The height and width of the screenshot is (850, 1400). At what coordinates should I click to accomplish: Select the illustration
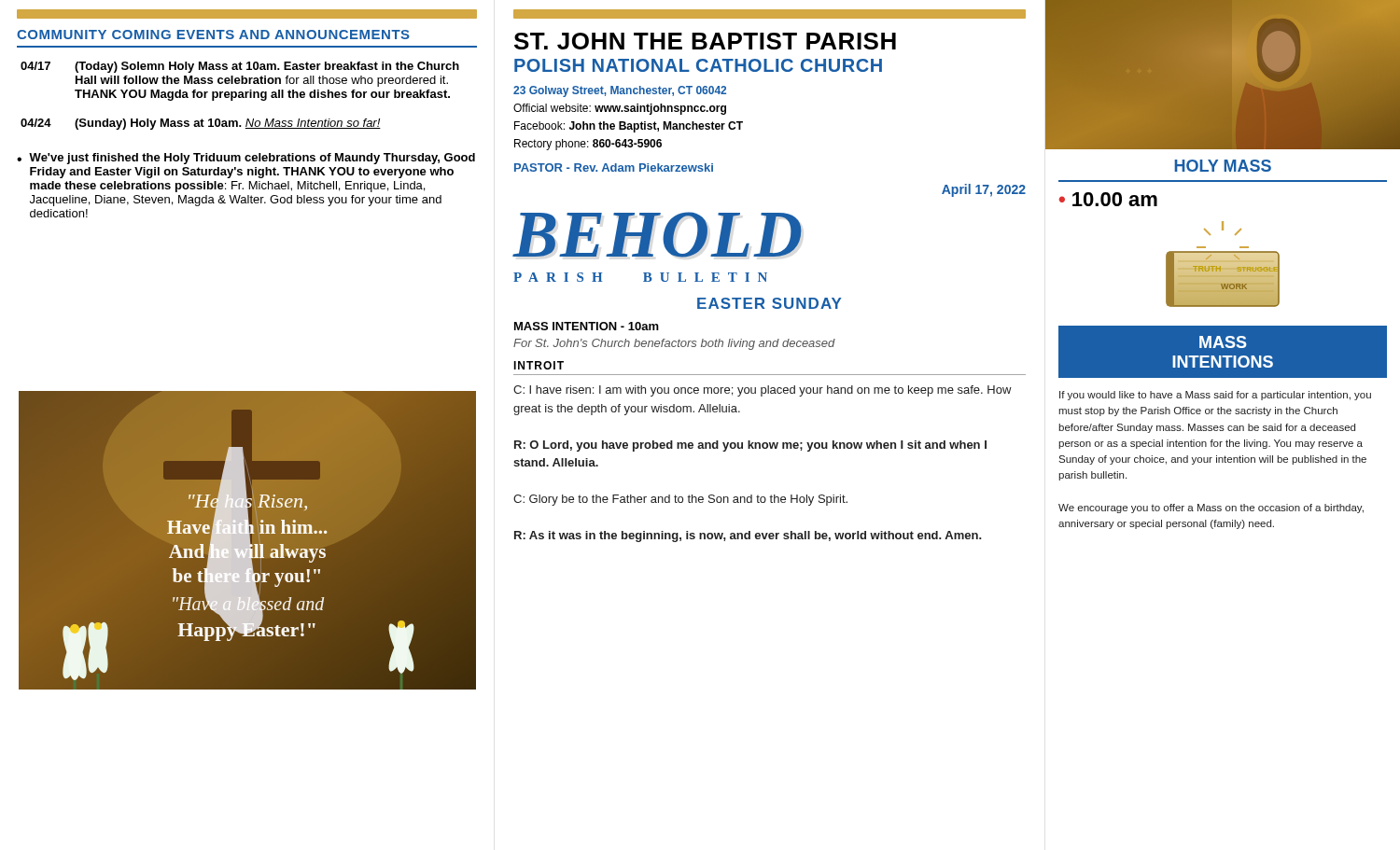[x=1223, y=268]
